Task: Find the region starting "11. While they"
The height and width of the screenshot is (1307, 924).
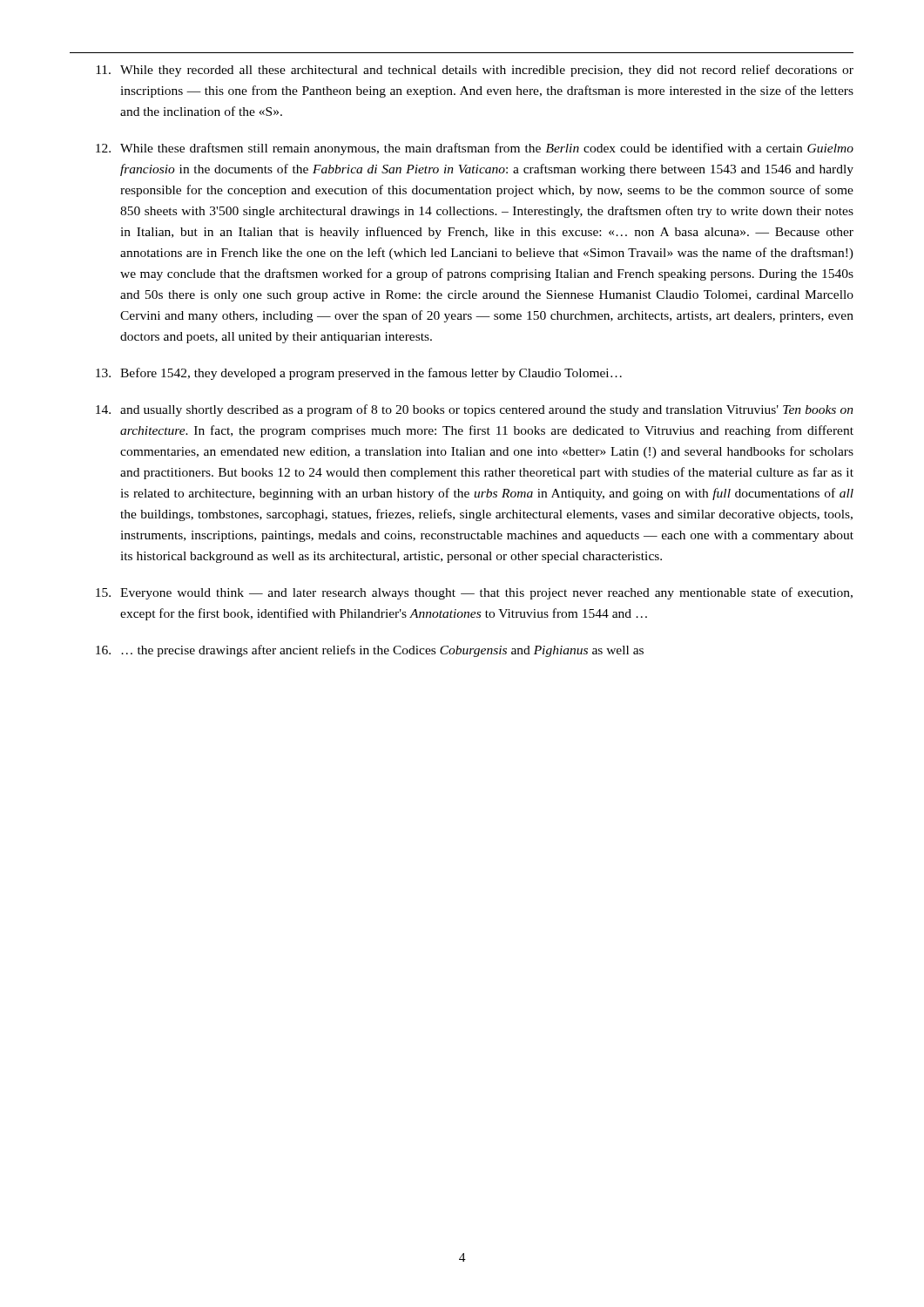Action: coord(462,91)
